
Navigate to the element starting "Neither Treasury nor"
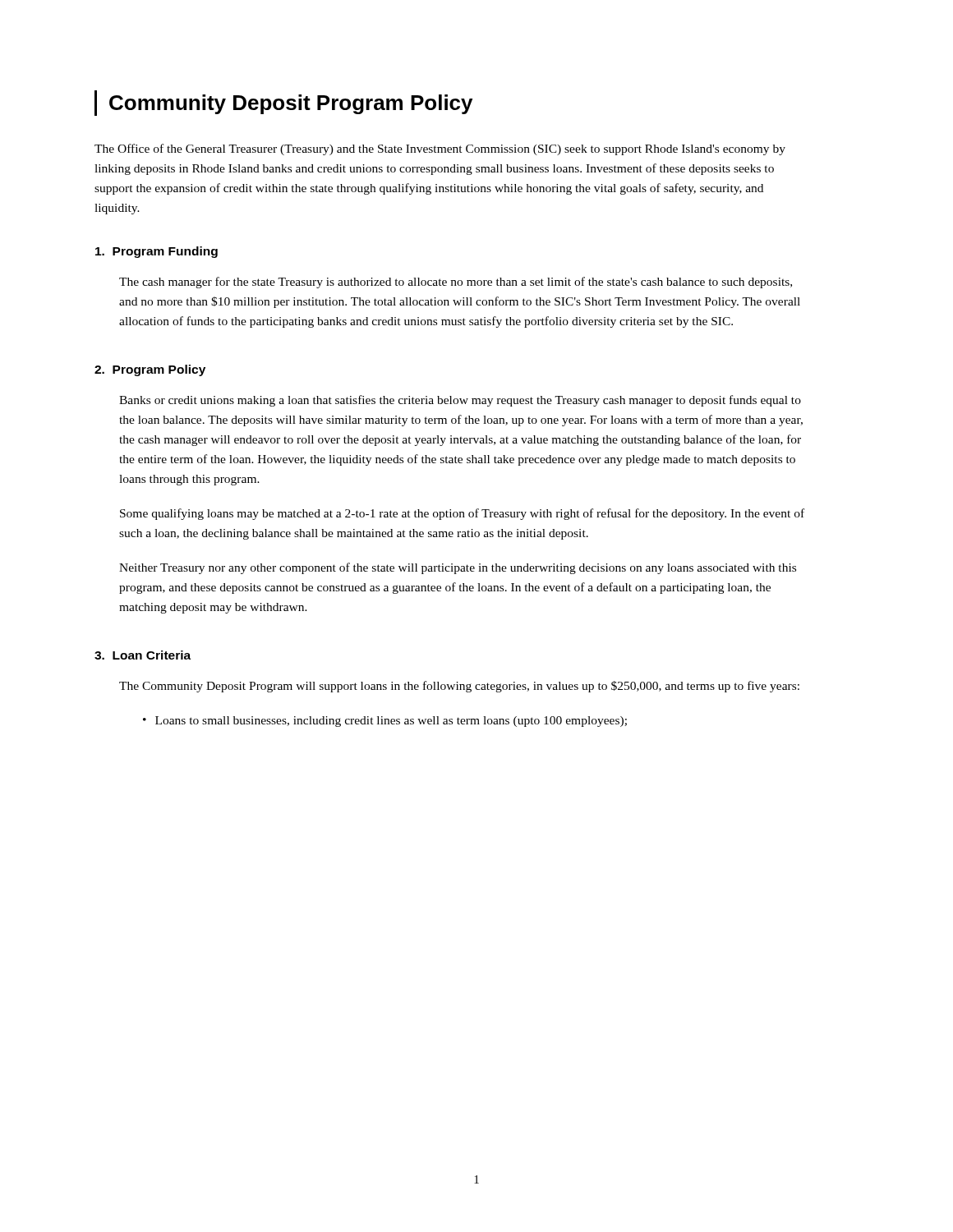tap(458, 587)
